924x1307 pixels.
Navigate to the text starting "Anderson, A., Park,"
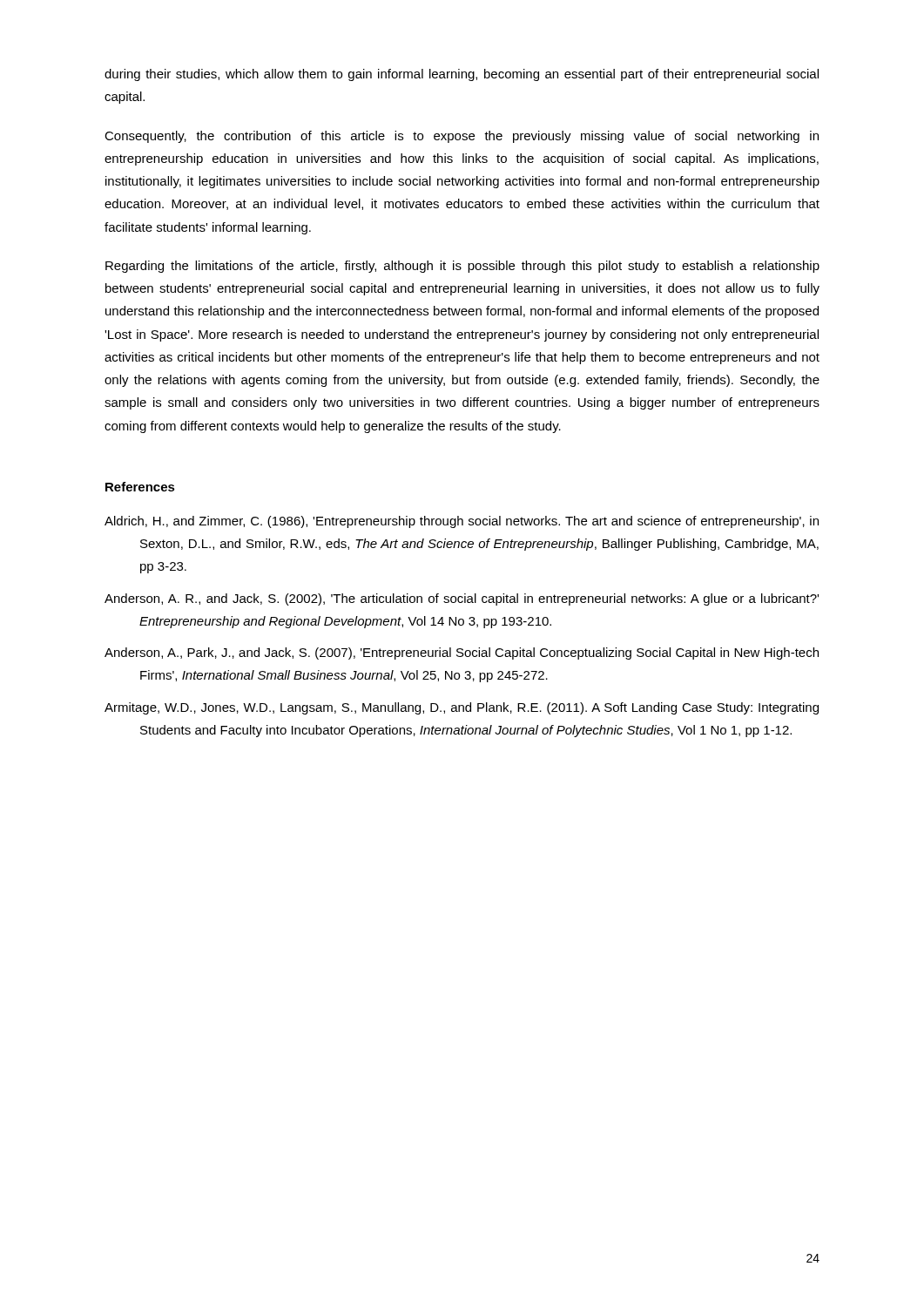(x=462, y=664)
